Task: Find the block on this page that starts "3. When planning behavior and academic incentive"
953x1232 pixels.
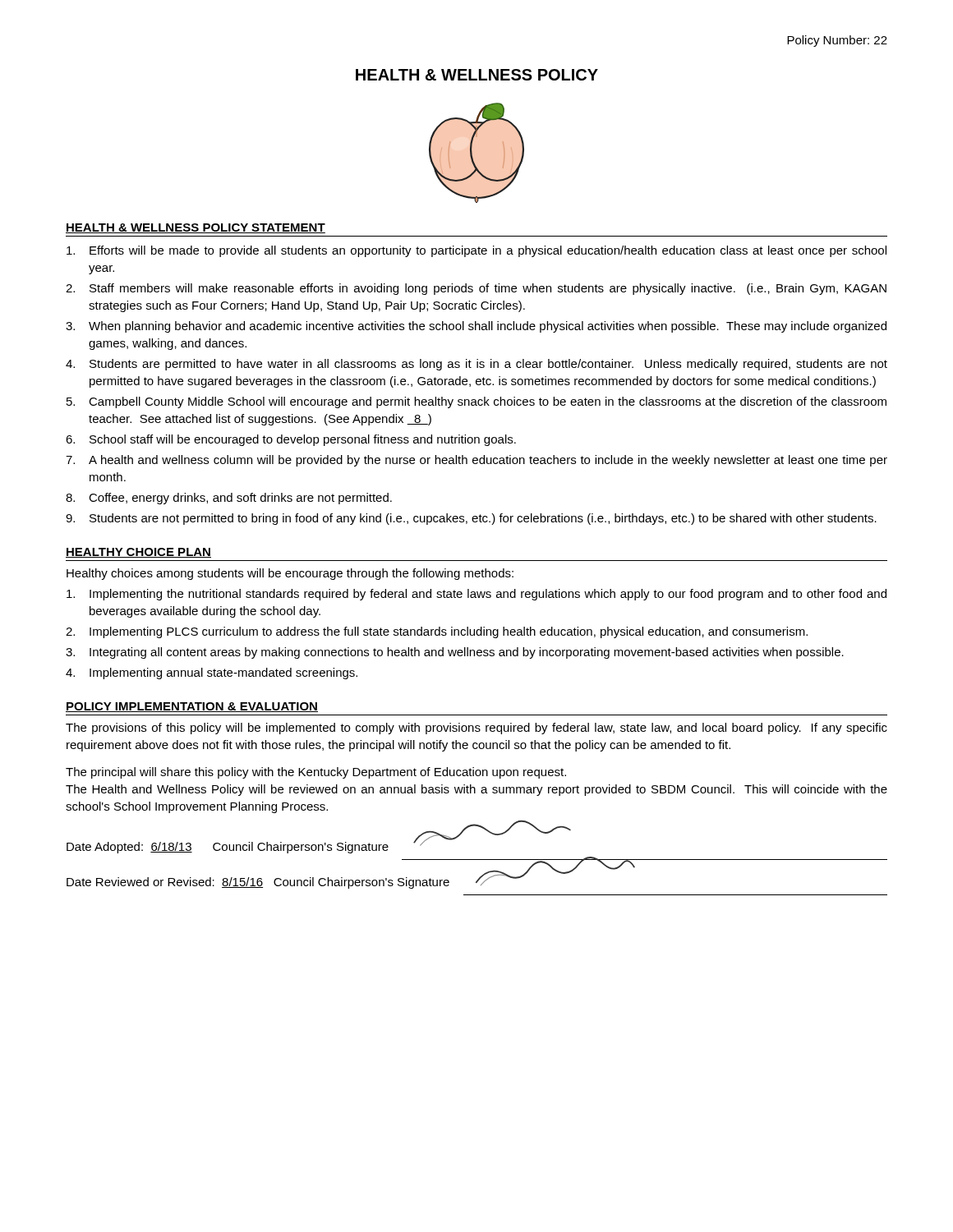Action: pos(476,334)
